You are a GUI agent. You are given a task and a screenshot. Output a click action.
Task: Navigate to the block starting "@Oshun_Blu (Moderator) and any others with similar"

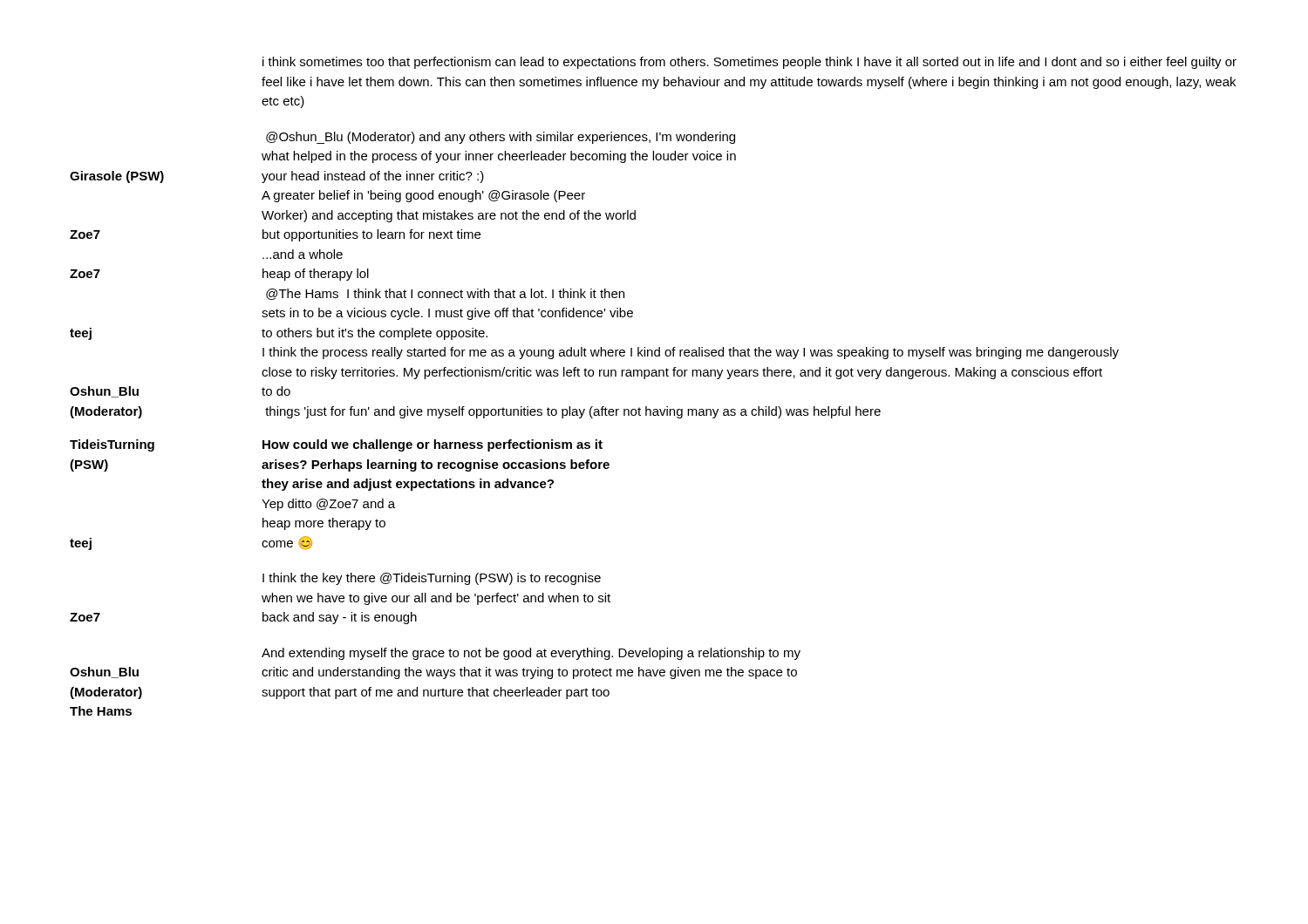pos(654,146)
